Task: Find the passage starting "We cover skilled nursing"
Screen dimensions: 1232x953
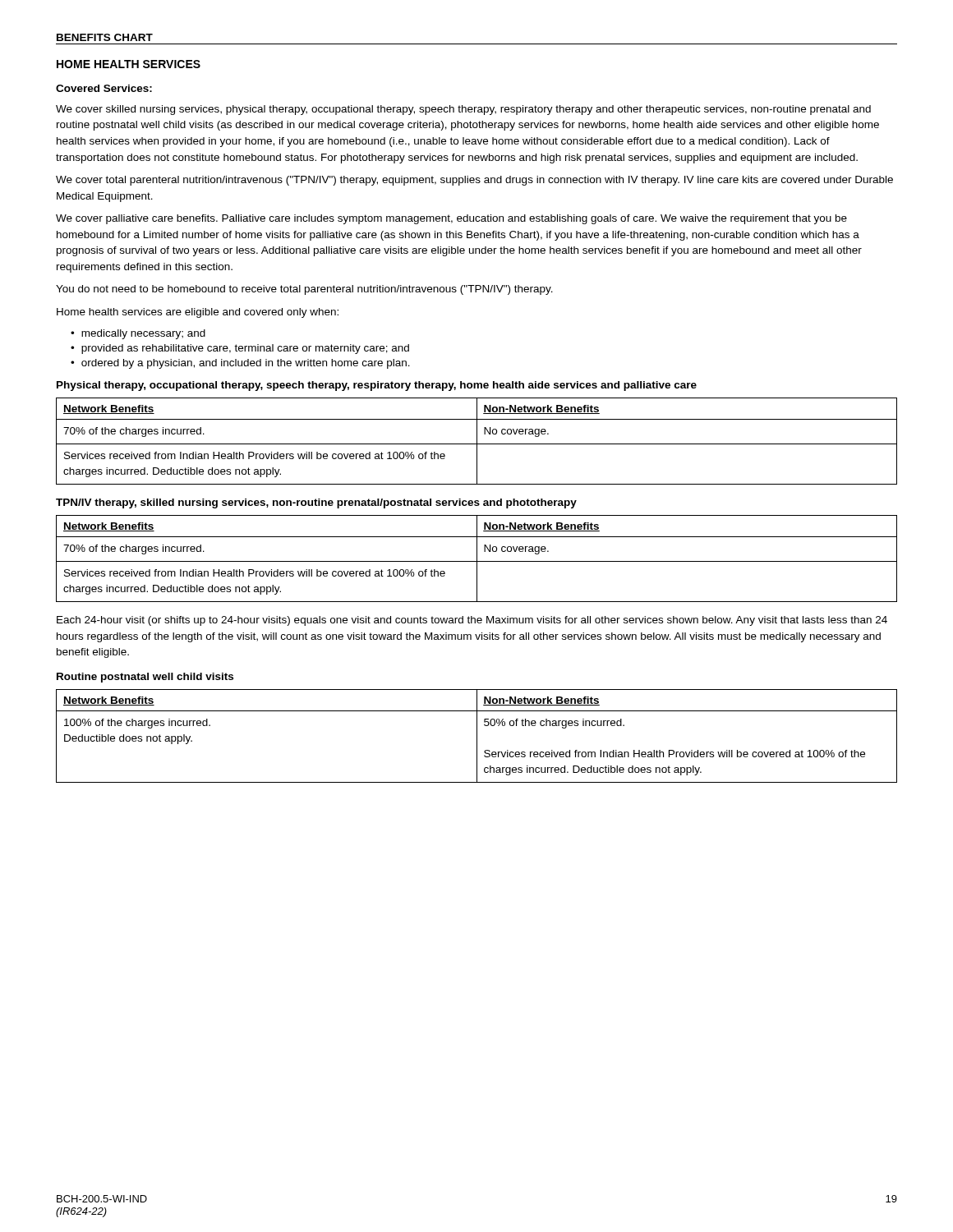Action: [x=476, y=133]
